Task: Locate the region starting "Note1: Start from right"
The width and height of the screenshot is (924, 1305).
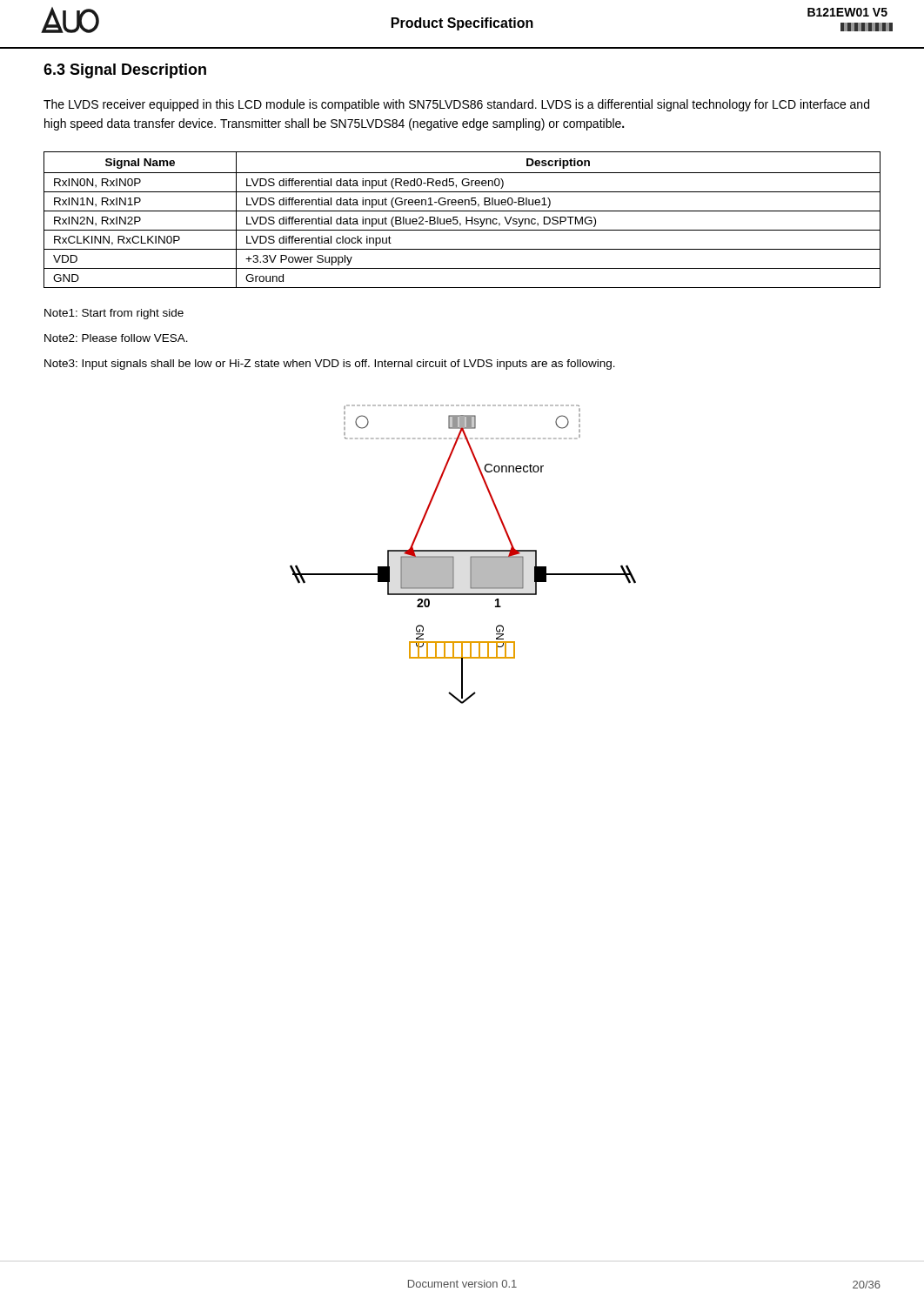Action: (114, 313)
